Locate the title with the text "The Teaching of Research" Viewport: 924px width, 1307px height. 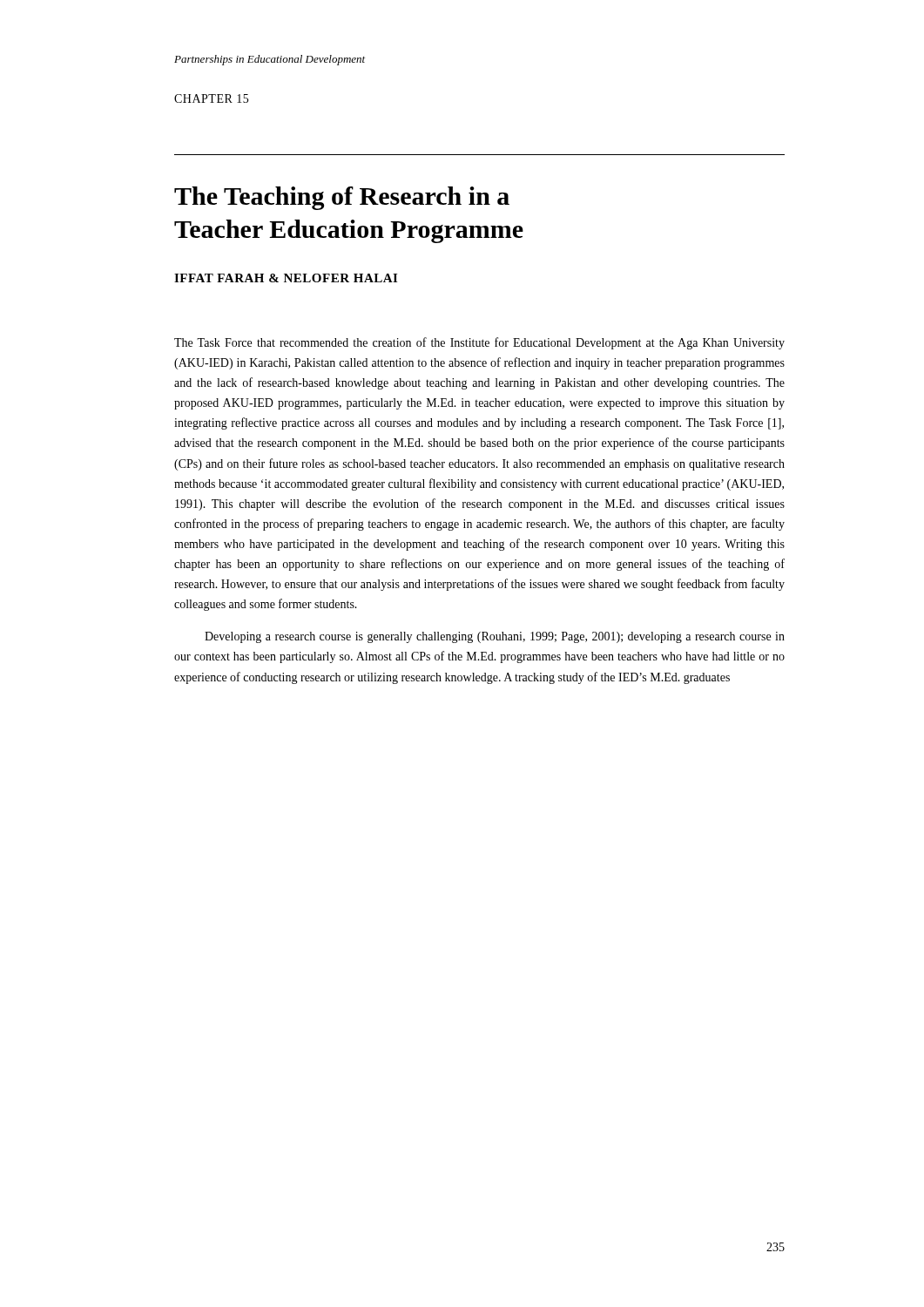pos(349,212)
